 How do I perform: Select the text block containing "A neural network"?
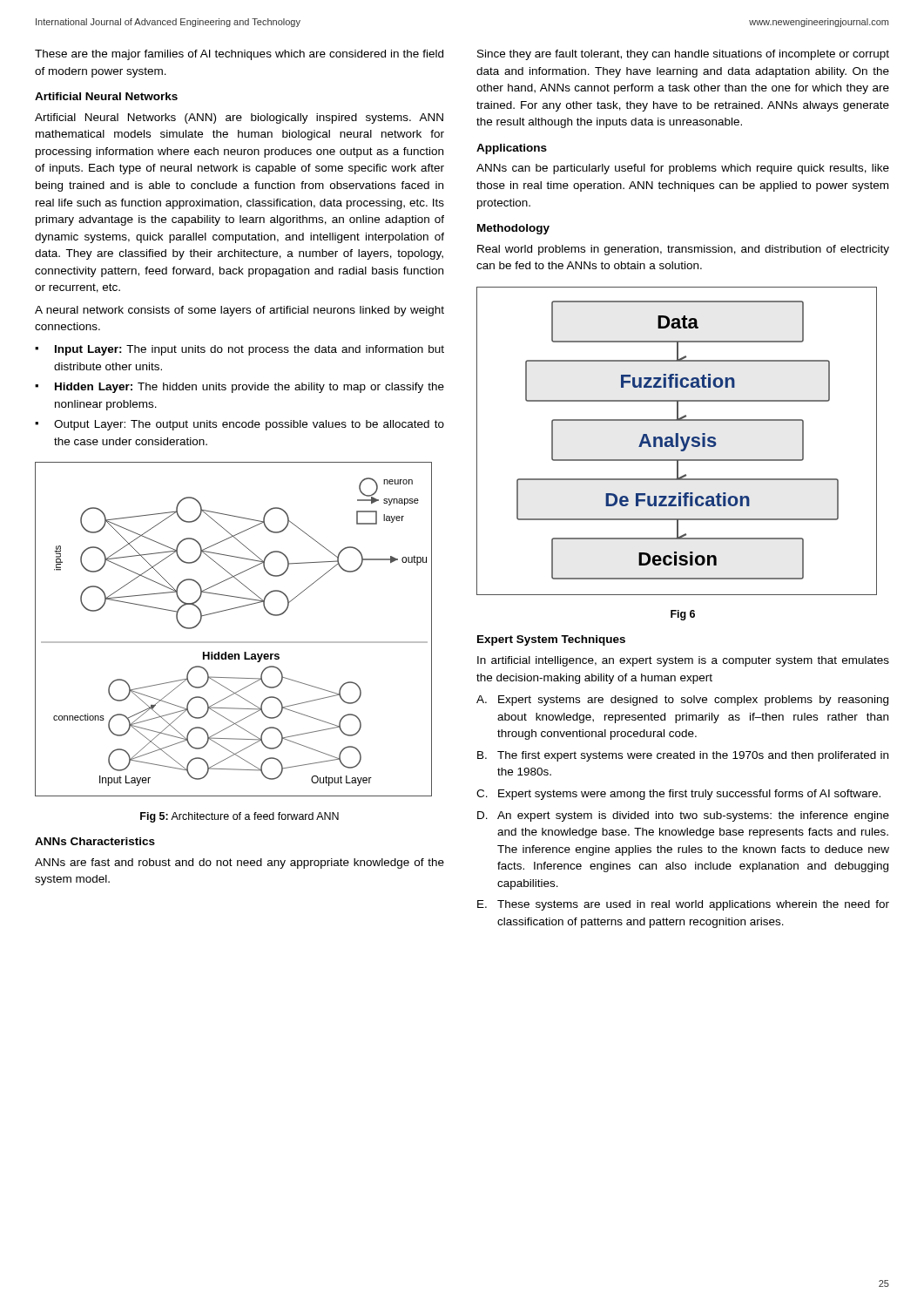pyautogui.click(x=240, y=318)
